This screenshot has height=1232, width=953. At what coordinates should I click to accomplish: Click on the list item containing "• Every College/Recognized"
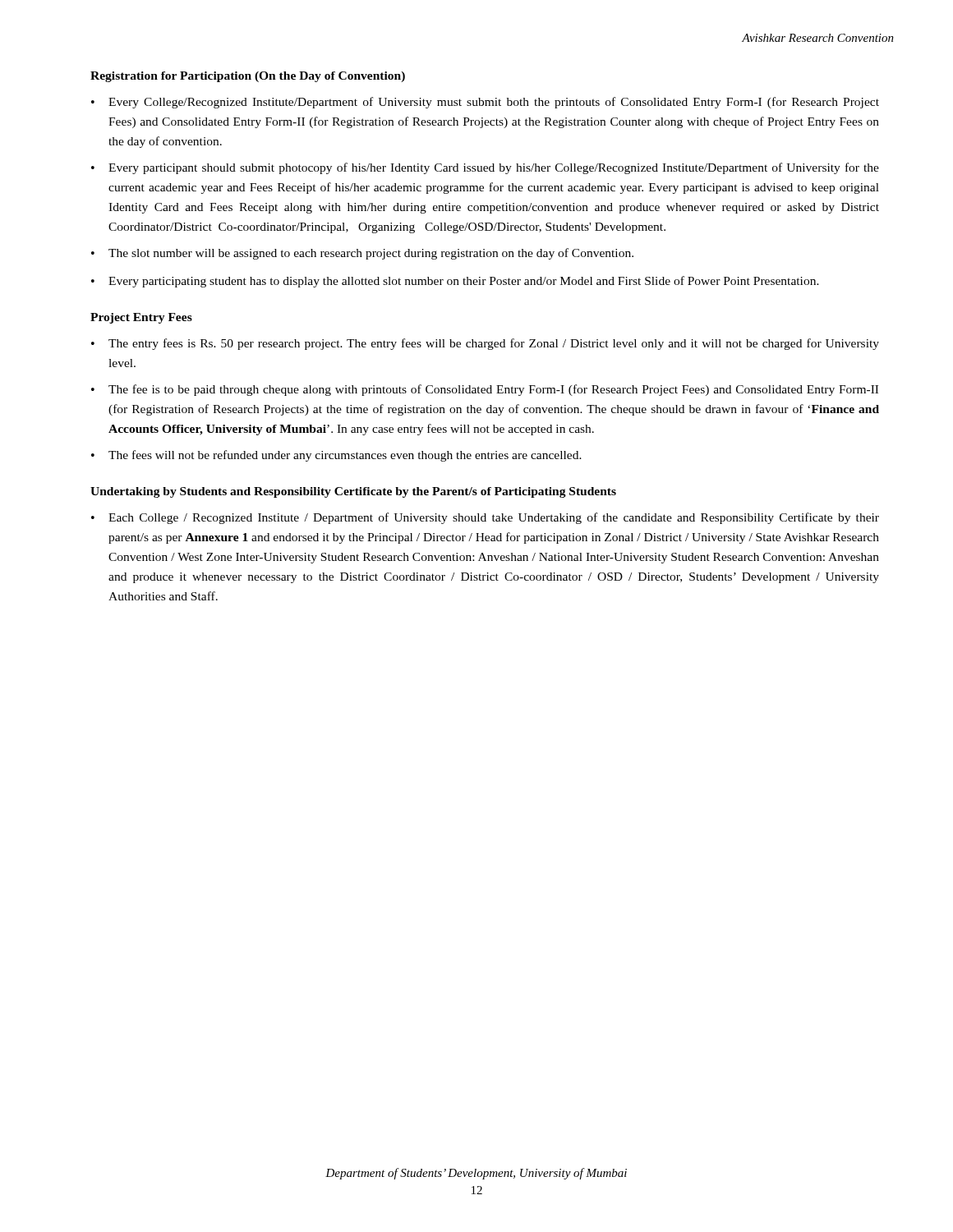coord(485,122)
